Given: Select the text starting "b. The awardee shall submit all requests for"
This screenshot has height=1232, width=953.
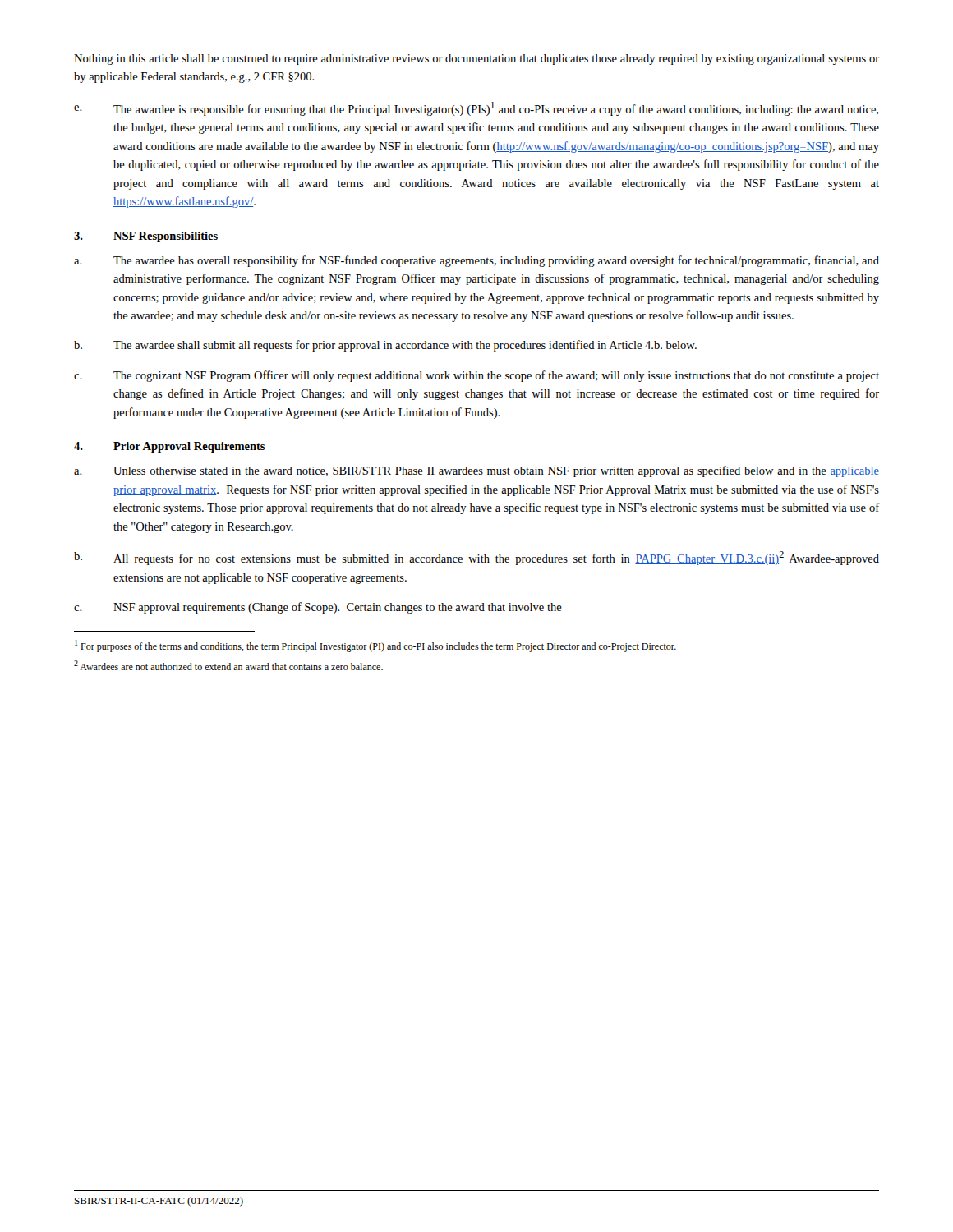Looking at the screenshot, I should click(x=476, y=346).
